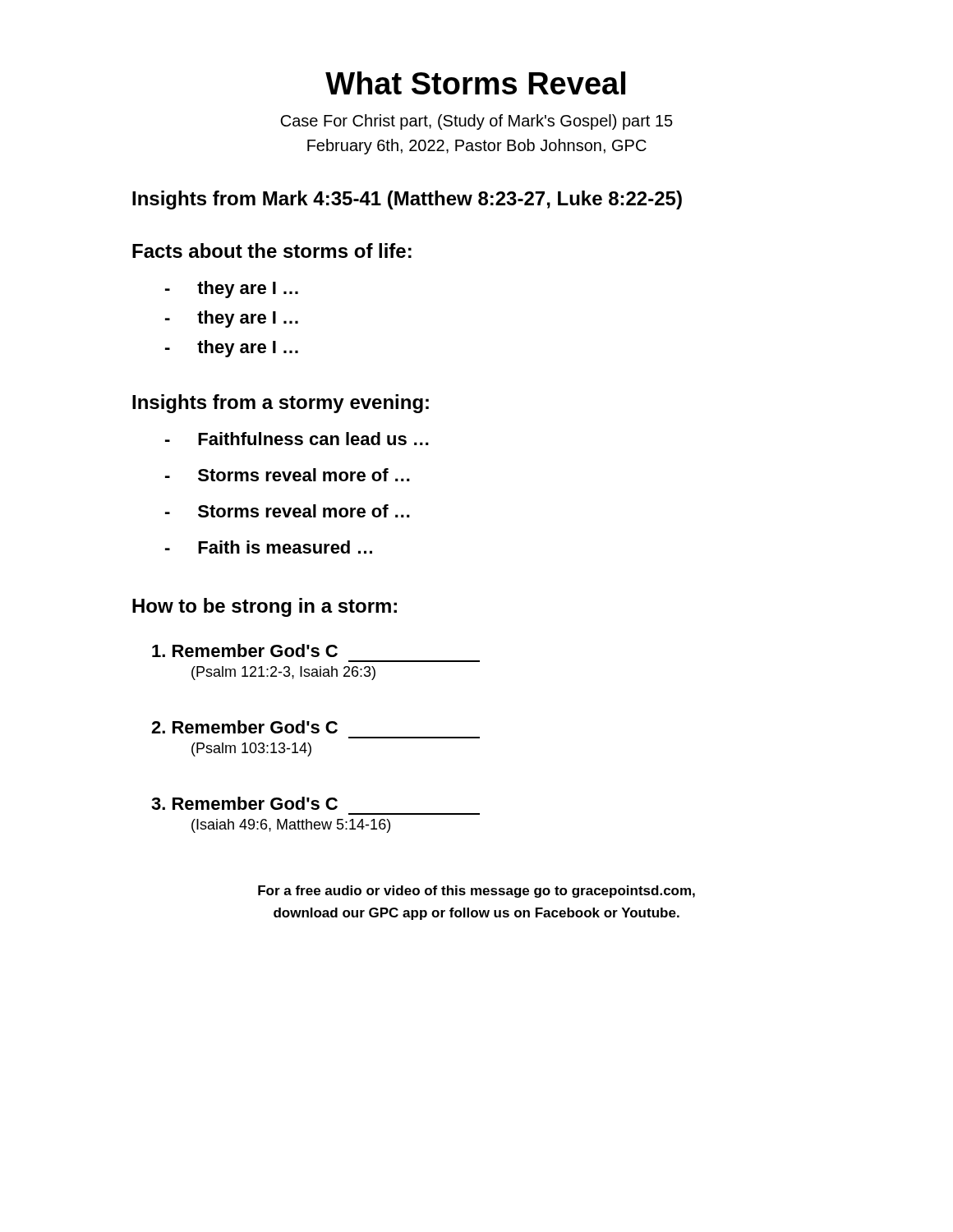
Task: Navigate to the block starting "- Faithfulness can lead us …"
Action: tap(297, 439)
